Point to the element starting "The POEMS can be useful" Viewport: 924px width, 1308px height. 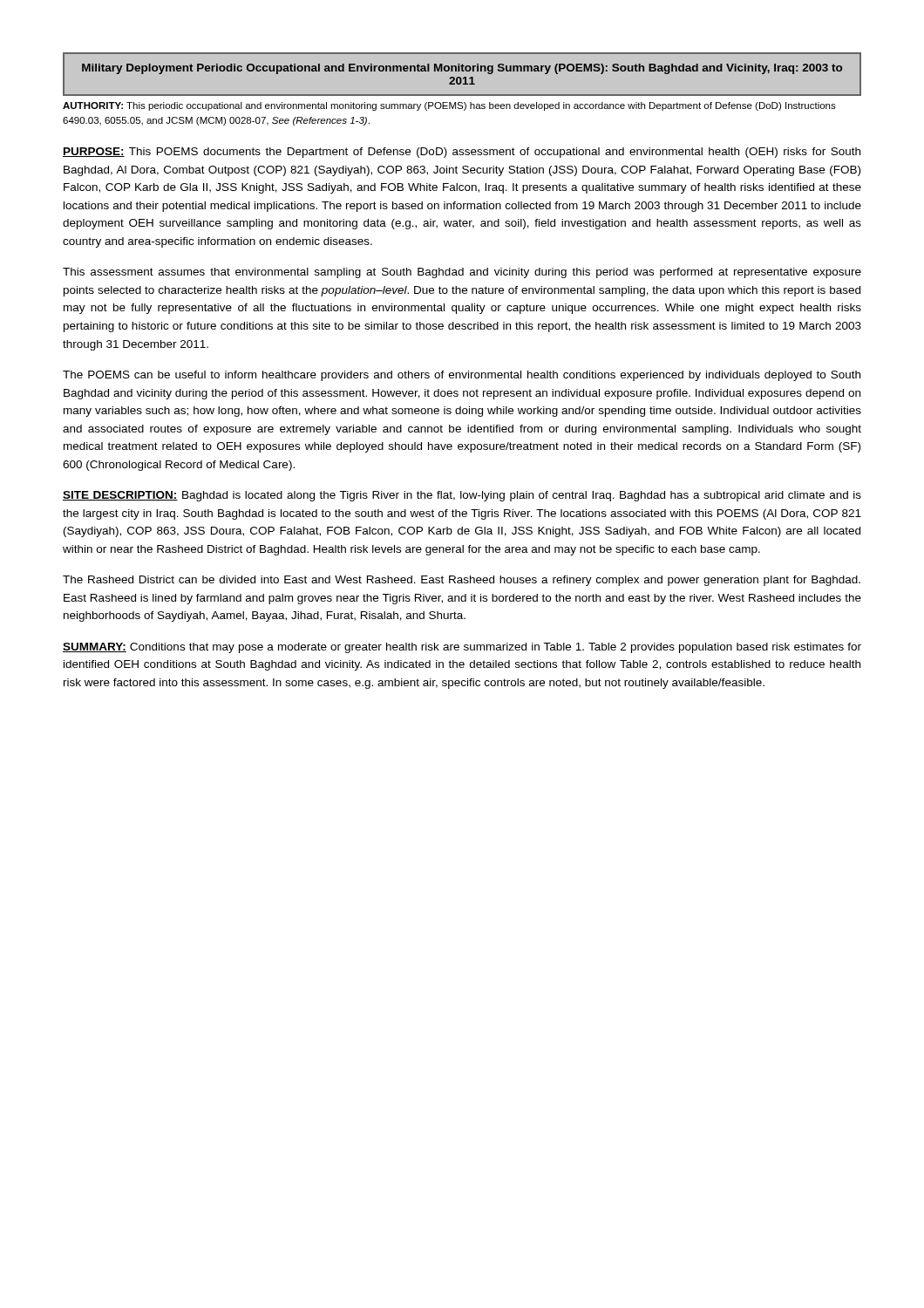462,419
